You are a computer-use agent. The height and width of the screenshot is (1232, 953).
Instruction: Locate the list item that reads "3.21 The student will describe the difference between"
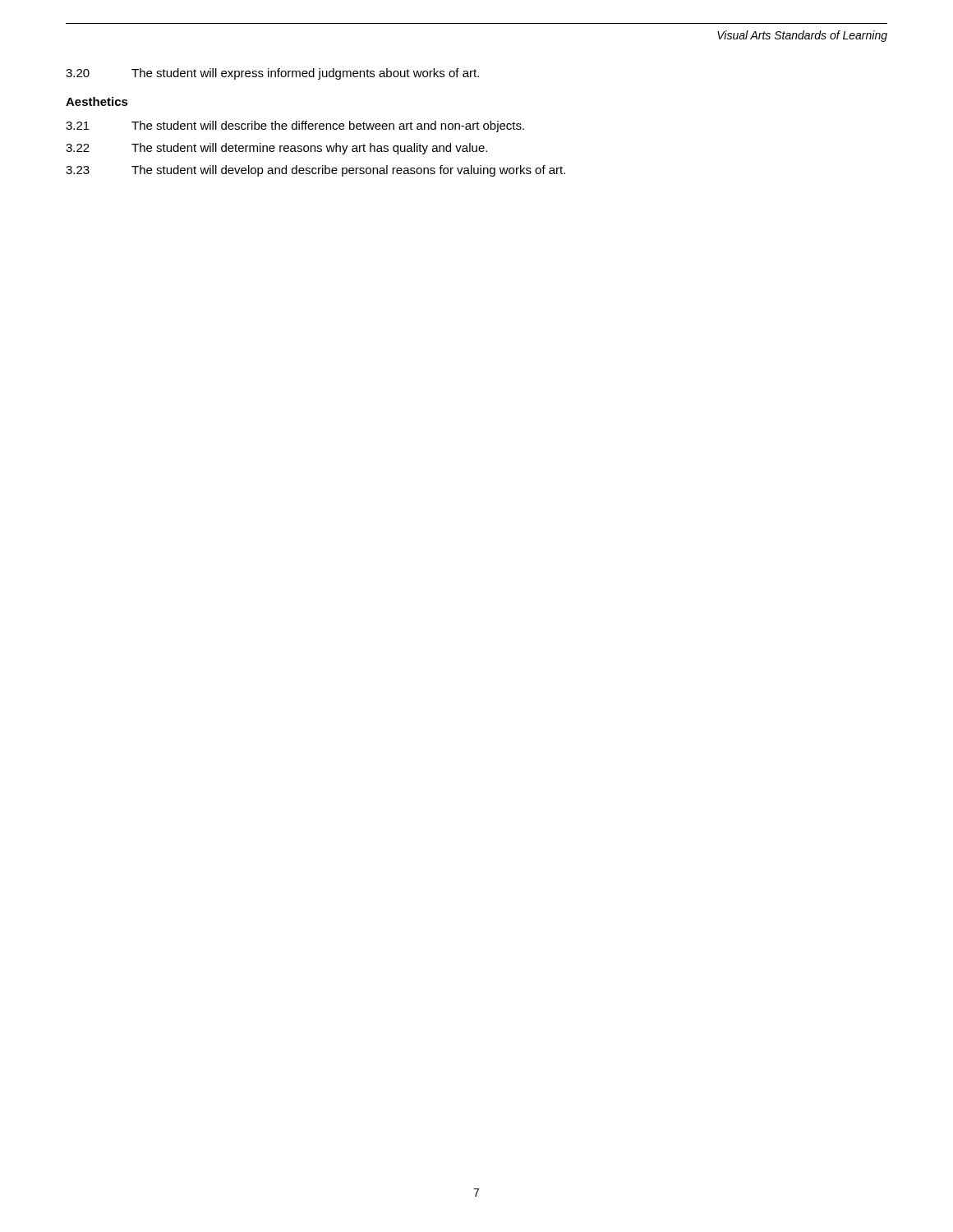295,125
